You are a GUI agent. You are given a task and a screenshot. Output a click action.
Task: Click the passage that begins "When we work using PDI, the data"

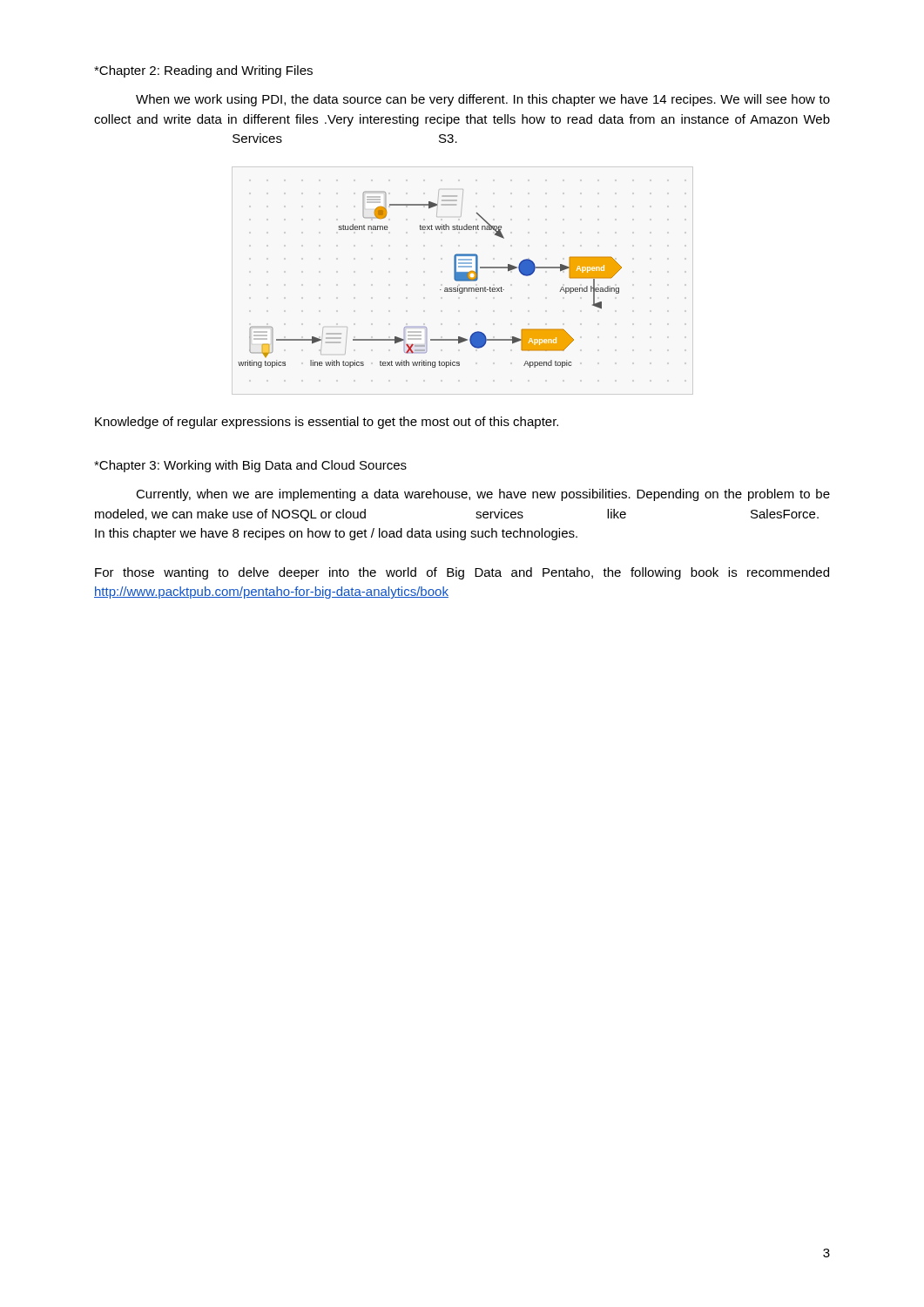pos(462,118)
